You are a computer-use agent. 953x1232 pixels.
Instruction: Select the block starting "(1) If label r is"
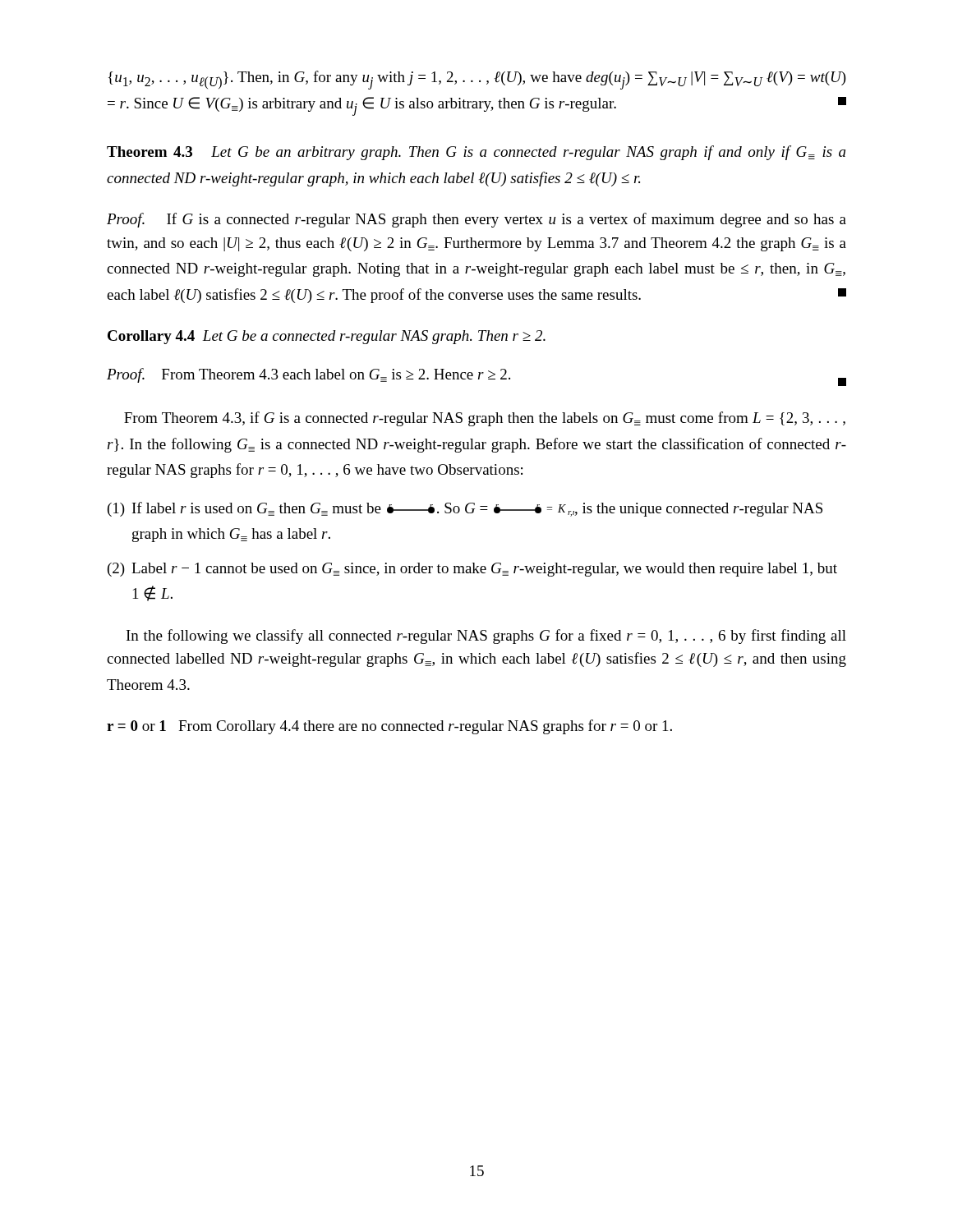pyautogui.click(x=476, y=523)
